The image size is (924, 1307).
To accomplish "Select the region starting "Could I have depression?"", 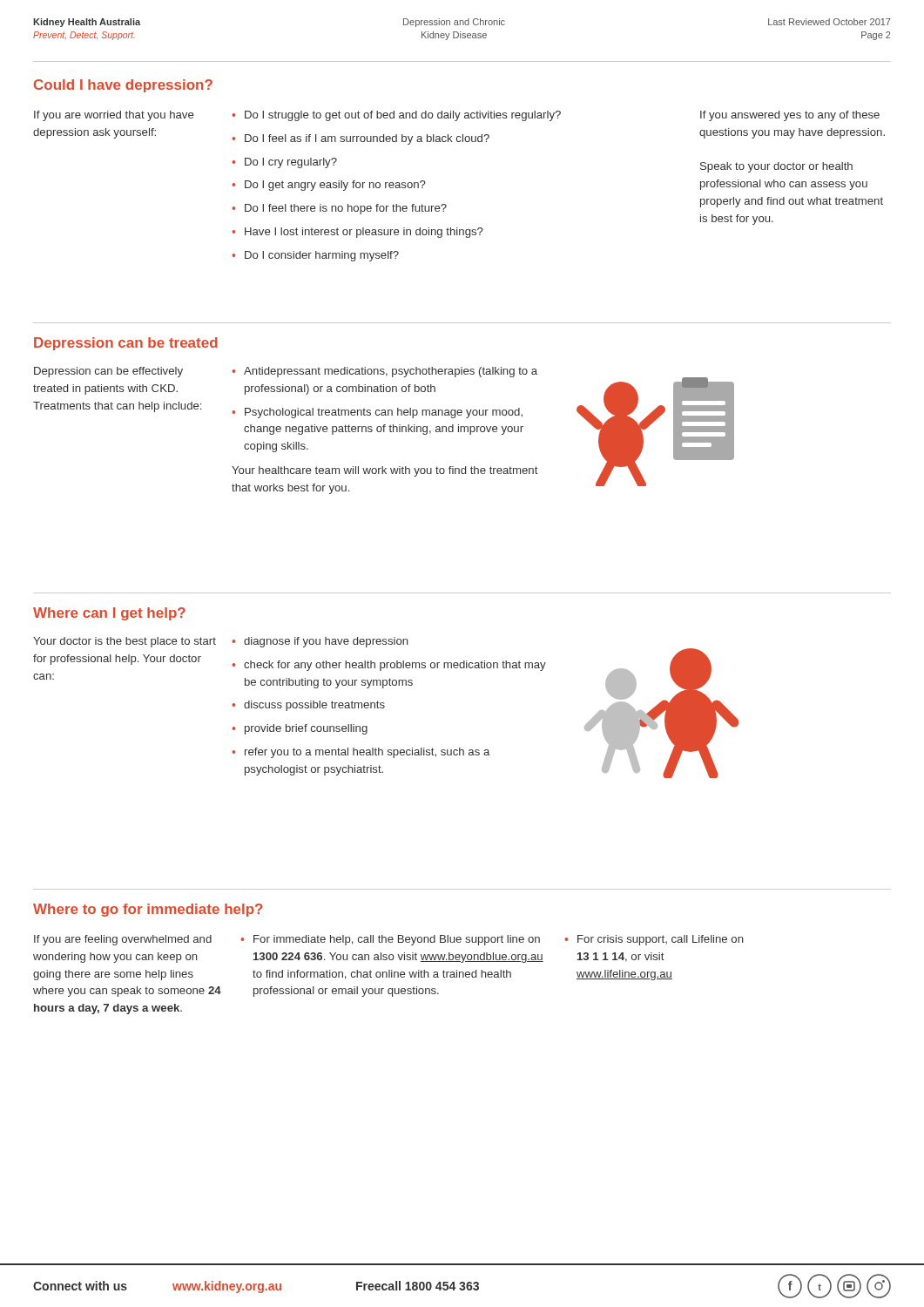I will (x=123, y=86).
